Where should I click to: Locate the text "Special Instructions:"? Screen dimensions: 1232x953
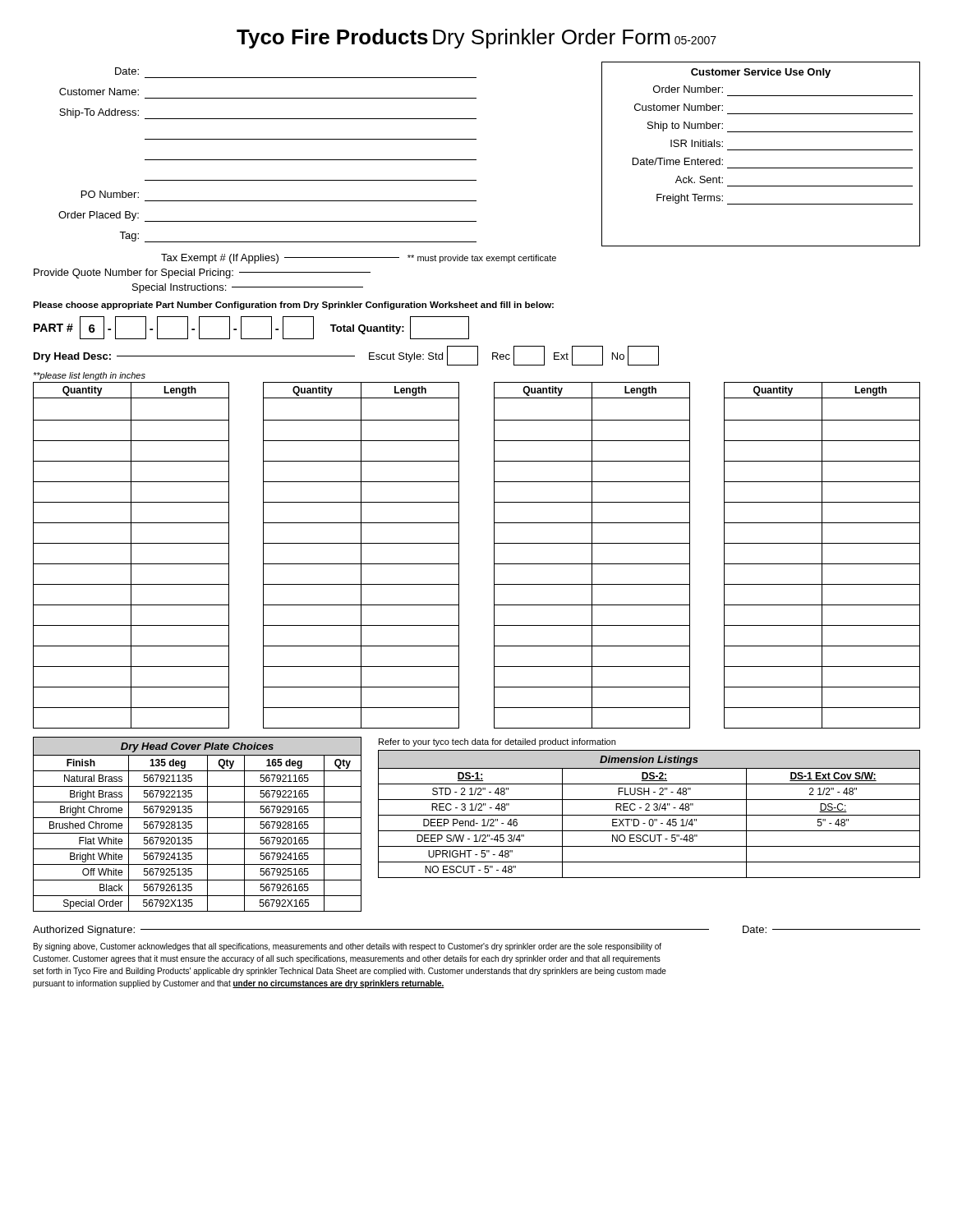click(x=247, y=287)
